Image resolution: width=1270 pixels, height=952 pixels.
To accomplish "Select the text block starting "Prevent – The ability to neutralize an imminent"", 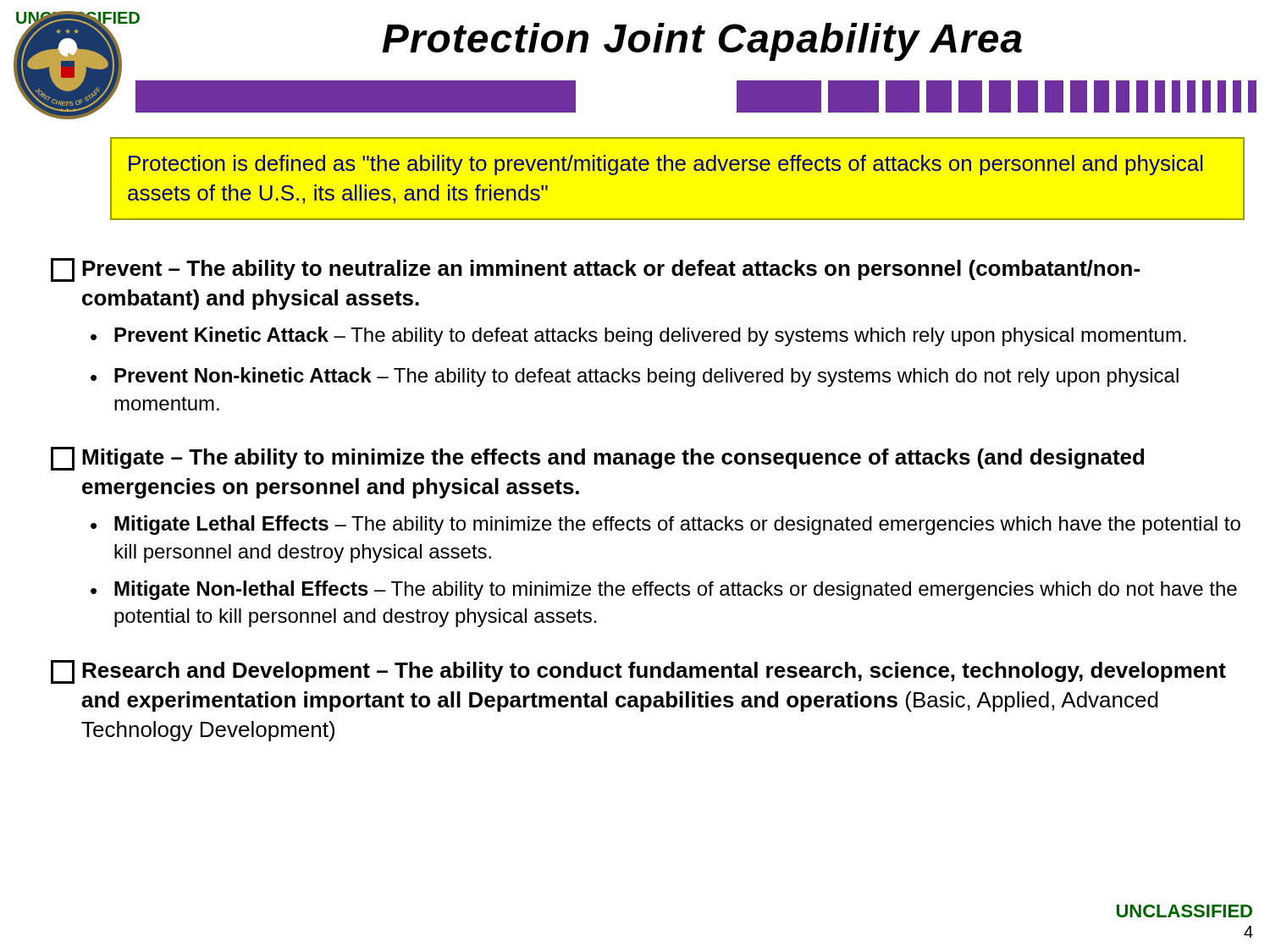I will [648, 341].
